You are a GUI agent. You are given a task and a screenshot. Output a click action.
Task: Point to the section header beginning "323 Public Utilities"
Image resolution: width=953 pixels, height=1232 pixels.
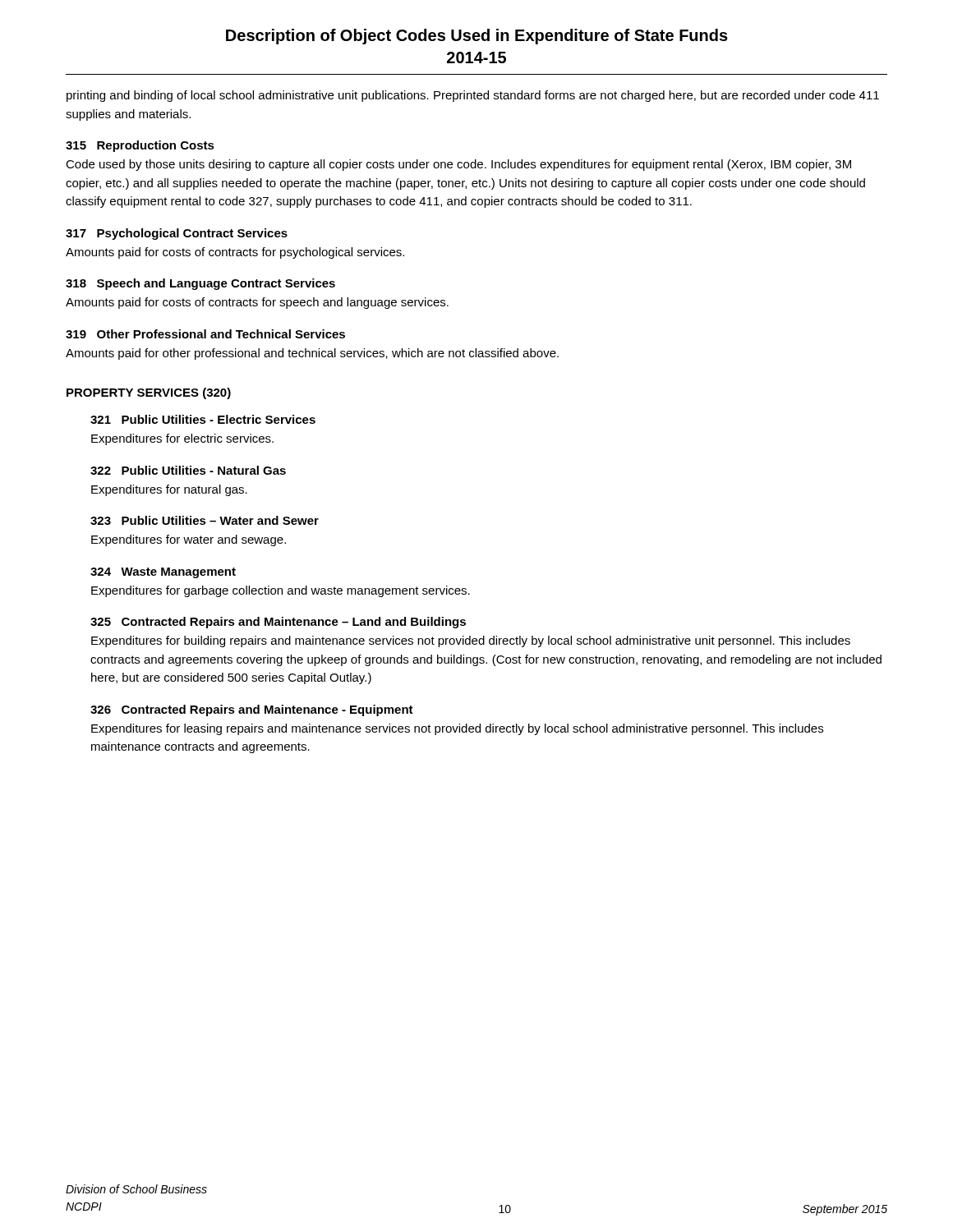click(205, 520)
